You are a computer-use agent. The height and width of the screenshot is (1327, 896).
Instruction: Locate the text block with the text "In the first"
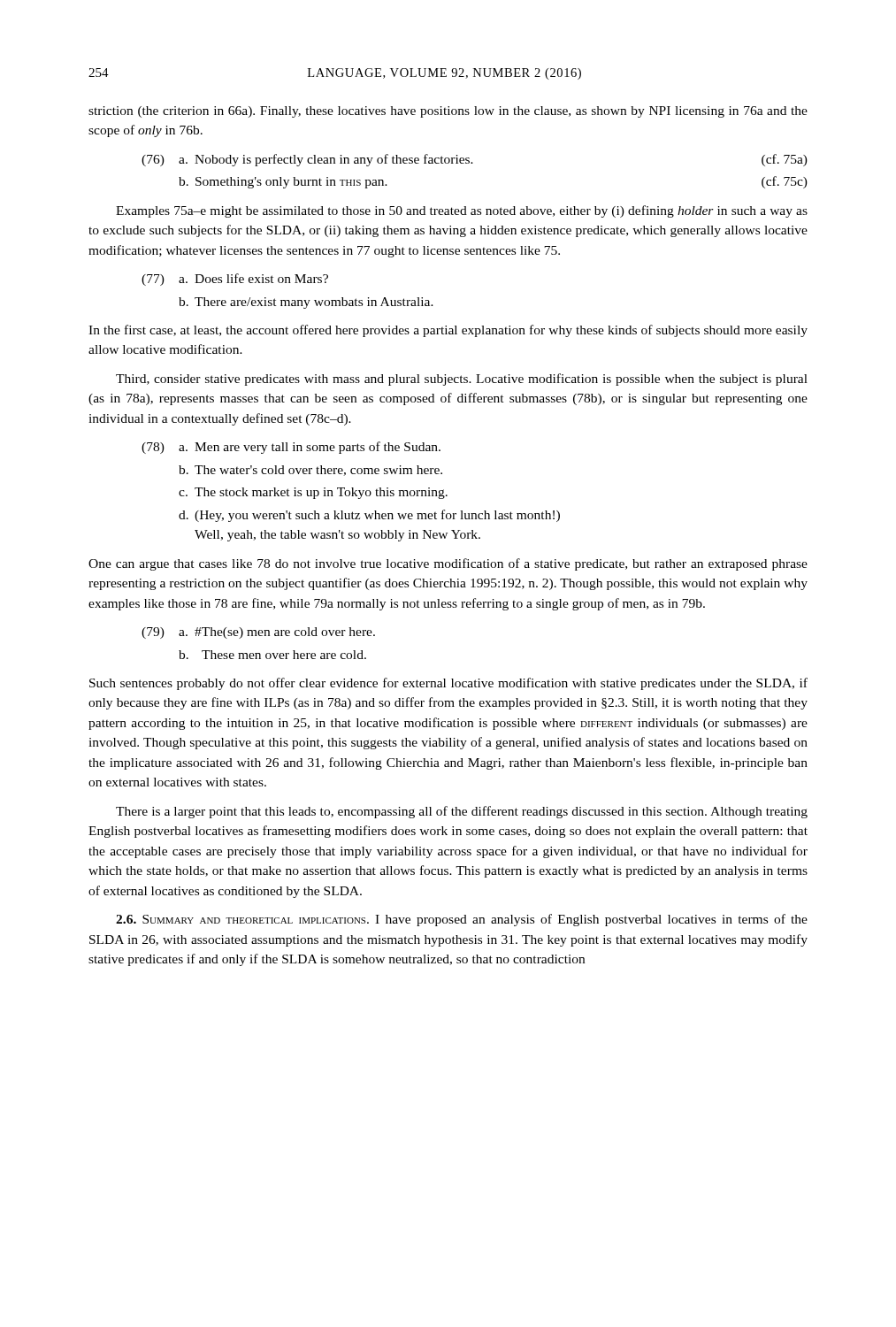click(448, 340)
